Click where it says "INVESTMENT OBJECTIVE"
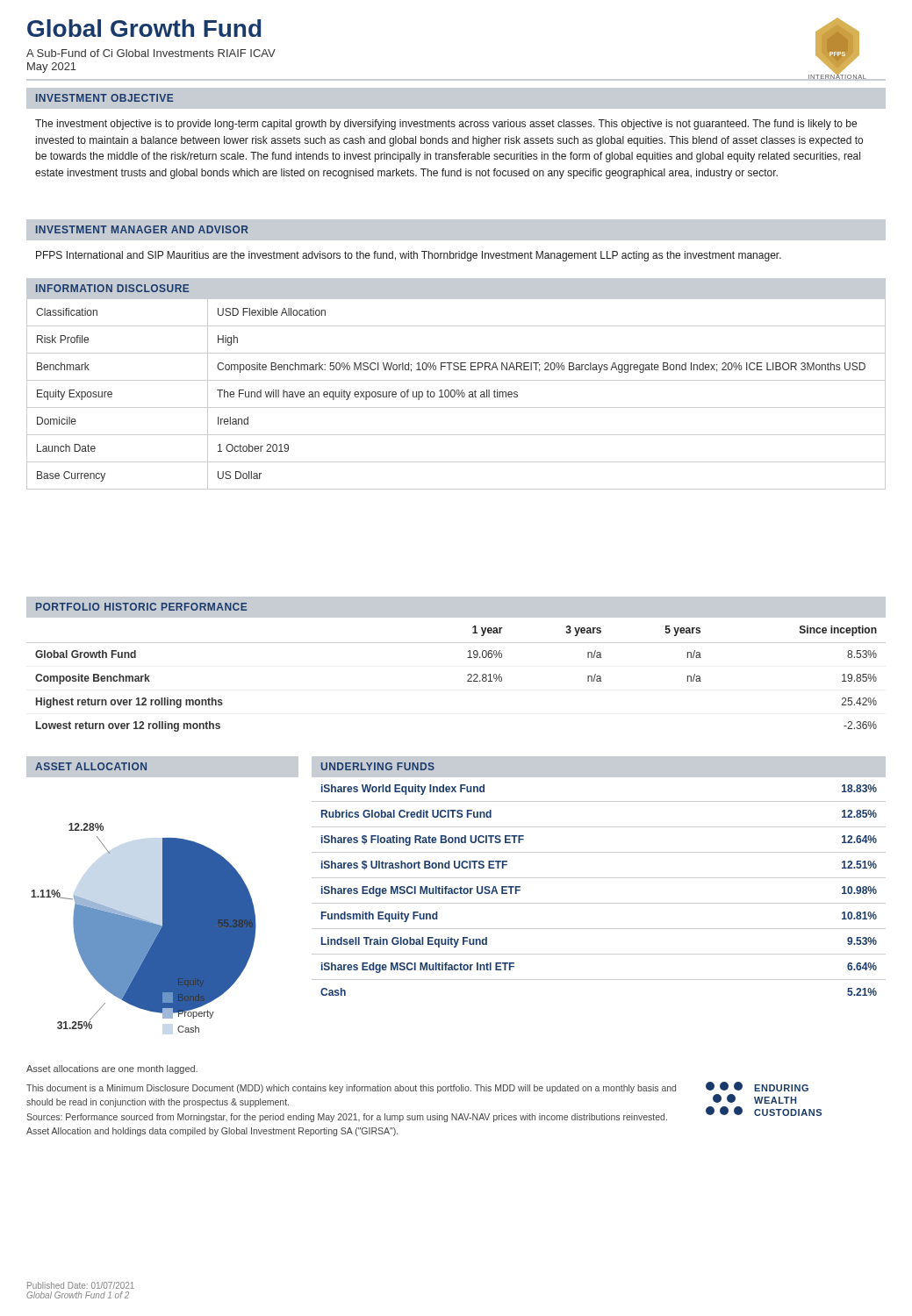912x1316 pixels. coord(105,98)
